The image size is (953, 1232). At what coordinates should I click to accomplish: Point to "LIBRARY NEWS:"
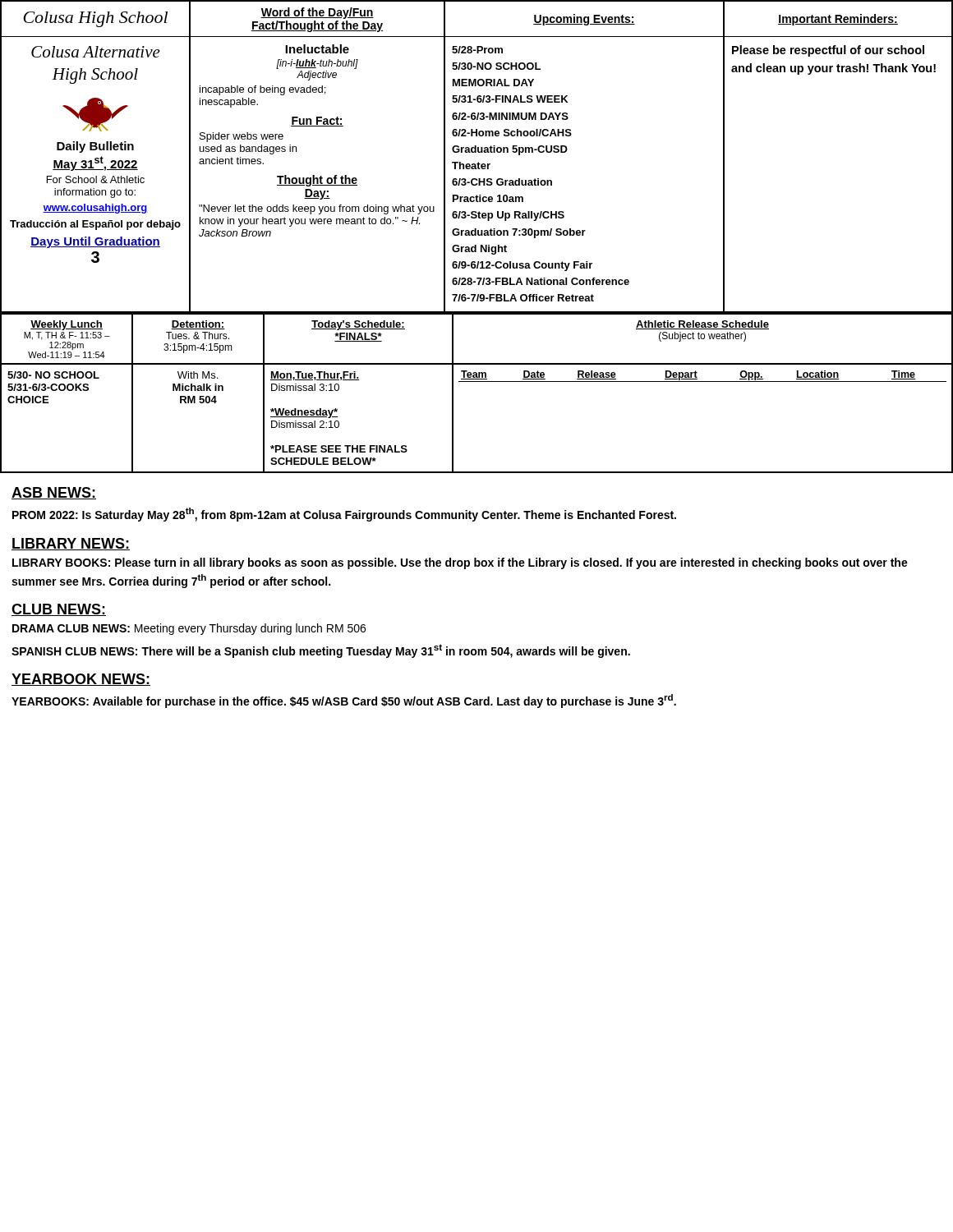coord(71,543)
